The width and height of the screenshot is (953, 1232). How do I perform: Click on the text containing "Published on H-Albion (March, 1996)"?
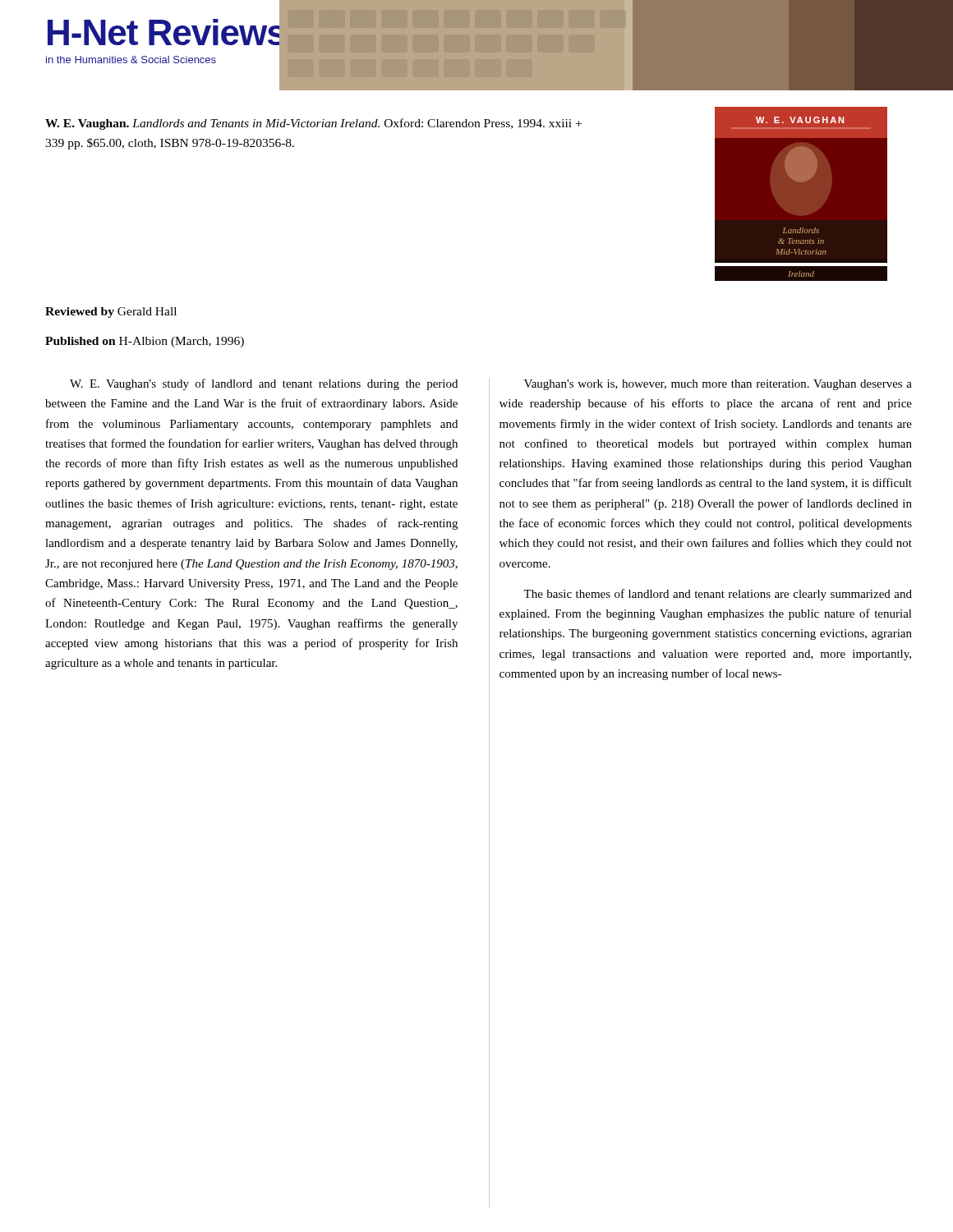click(145, 340)
